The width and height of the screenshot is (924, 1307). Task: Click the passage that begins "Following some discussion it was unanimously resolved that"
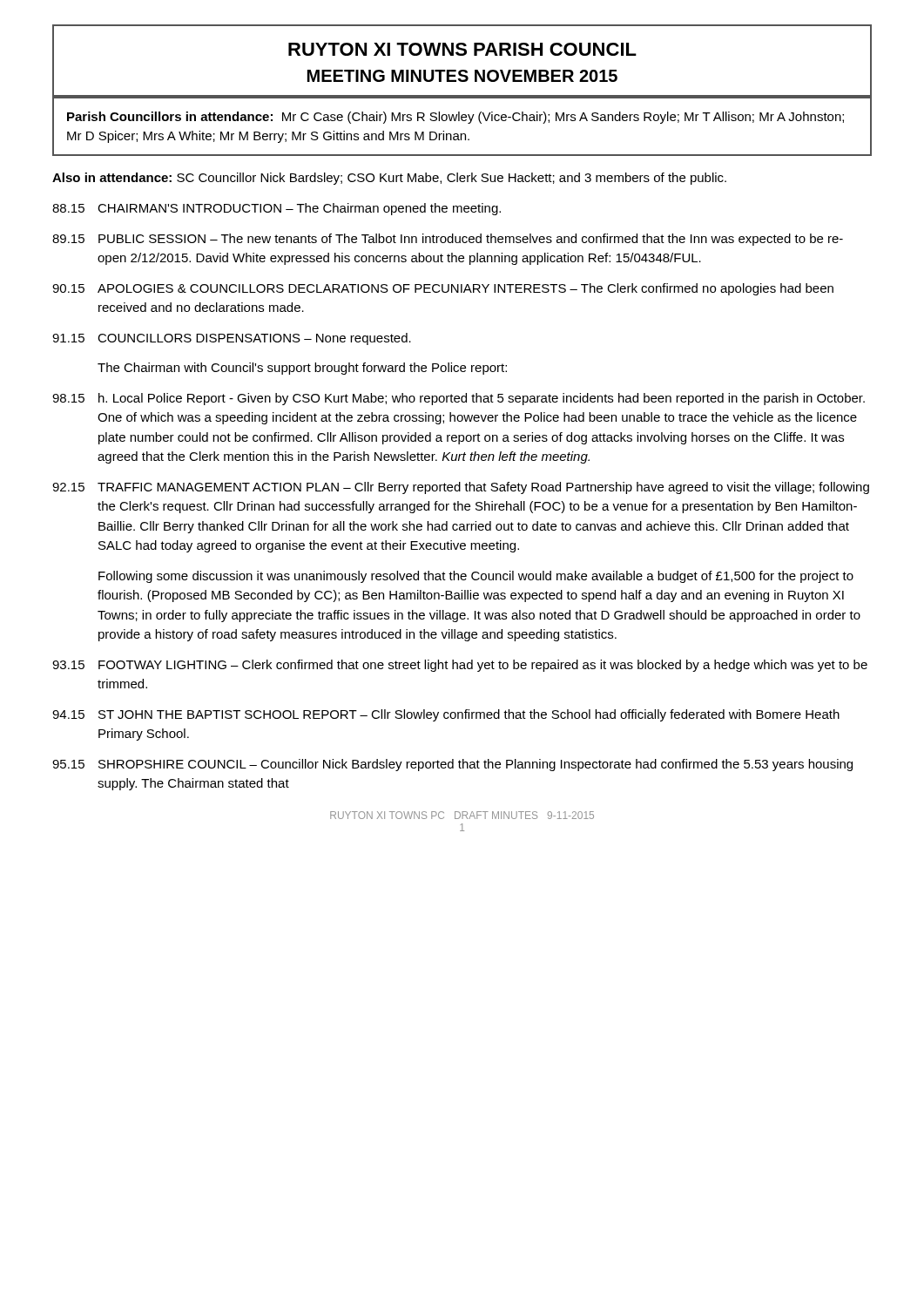tap(479, 605)
